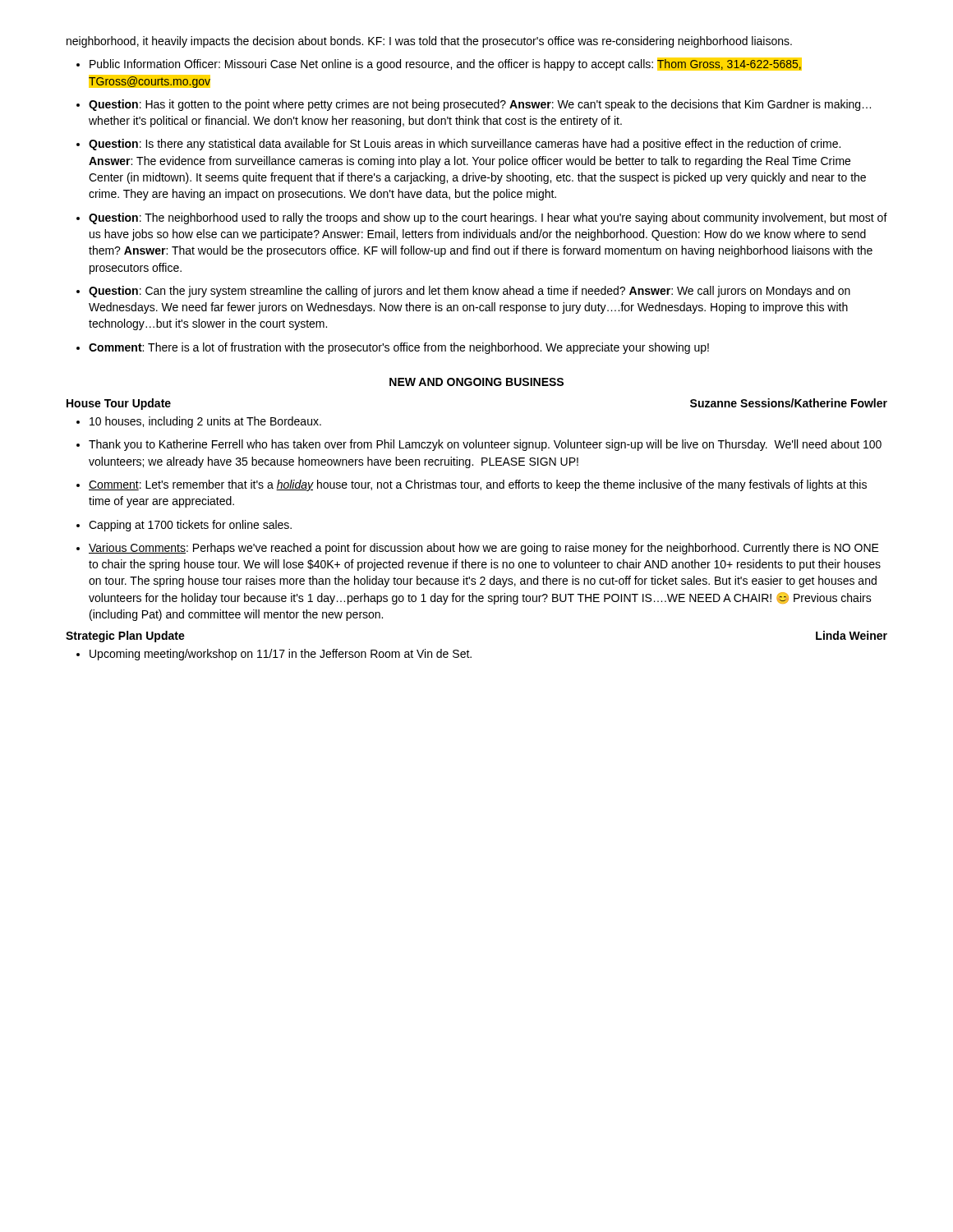The width and height of the screenshot is (953, 1232).
Task: Click the passage that begins "Public Information Officer: Missouri Case Net"
Action: tap(445, 73)
